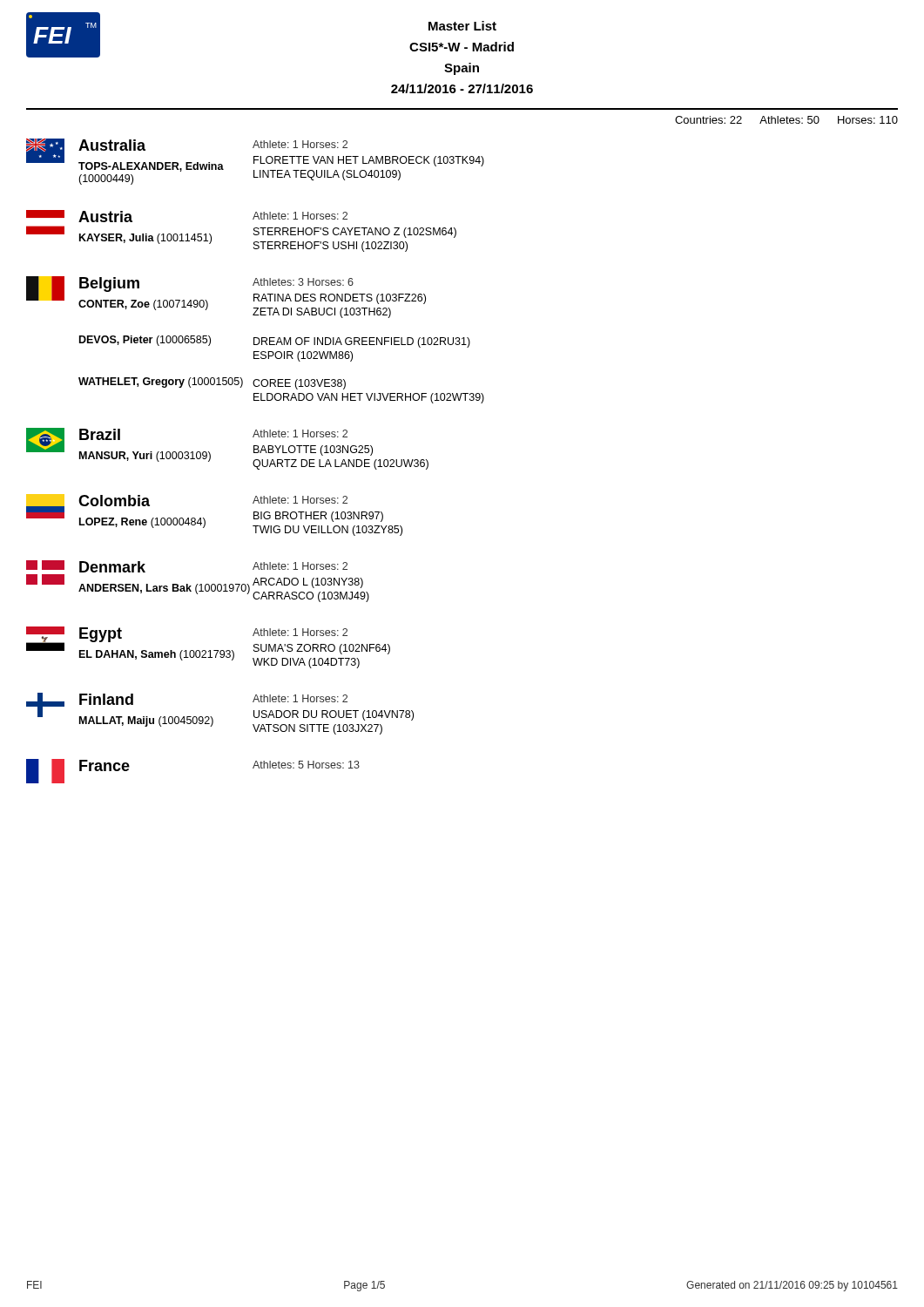Navigate to the block starting "COREE (103VE38) ELDORADO VAN HET VIJVERHOF"

tap(299, 384)
